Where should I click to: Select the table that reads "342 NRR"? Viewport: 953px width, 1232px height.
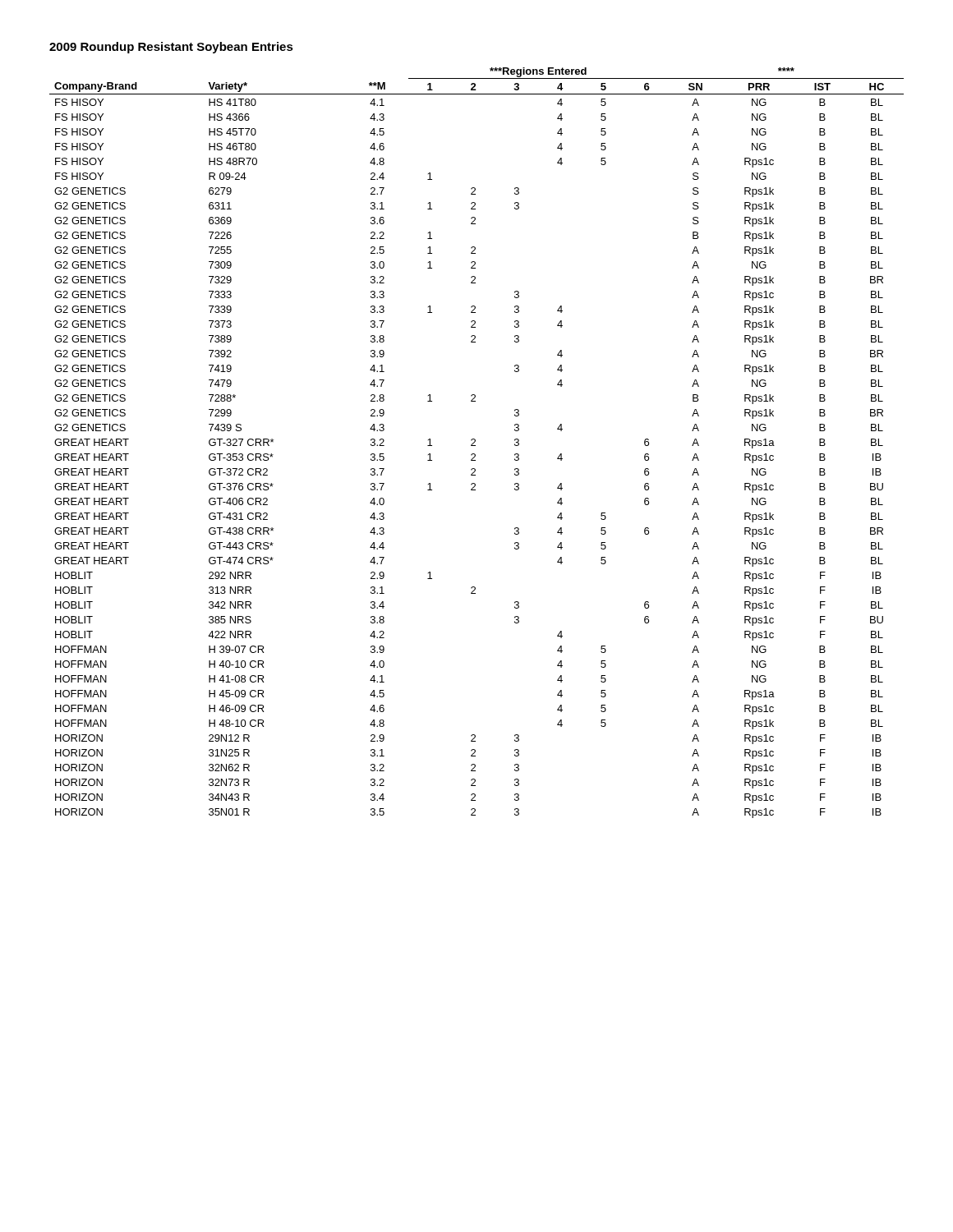coord(476,441)
